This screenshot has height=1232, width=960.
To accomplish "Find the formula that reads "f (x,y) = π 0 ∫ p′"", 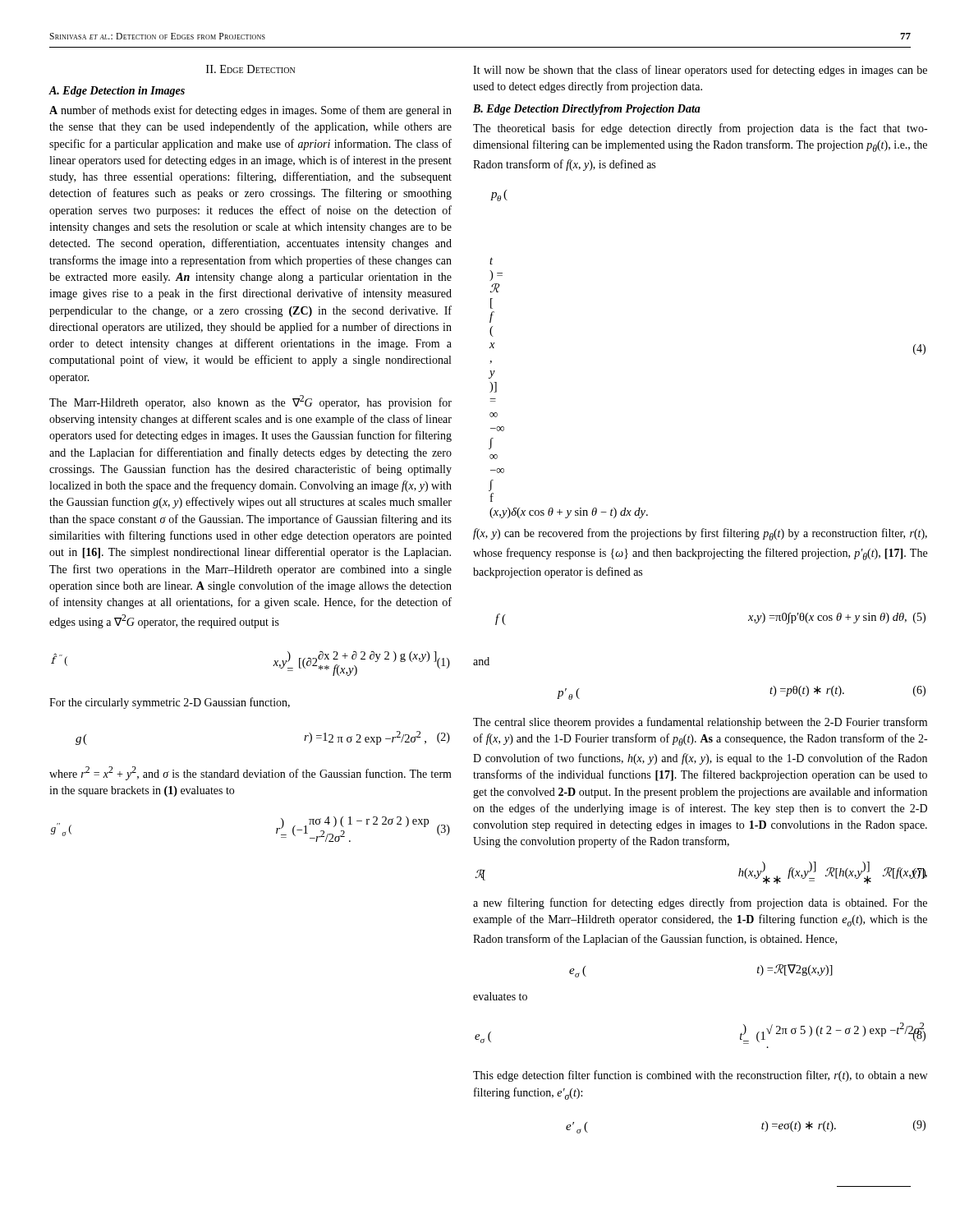I will click(x=497, y=619).
